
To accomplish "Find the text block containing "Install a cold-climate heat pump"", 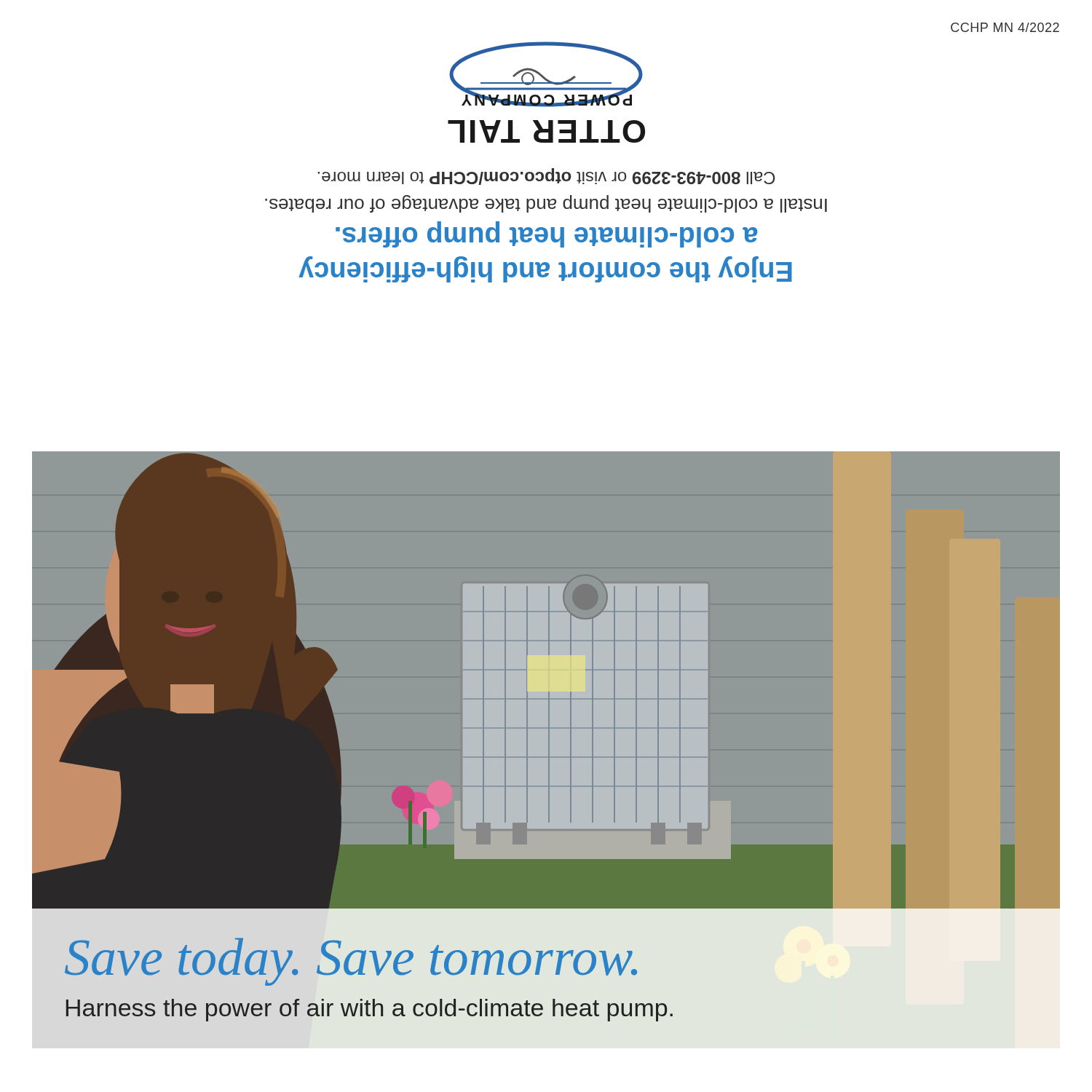I will 546,205.
